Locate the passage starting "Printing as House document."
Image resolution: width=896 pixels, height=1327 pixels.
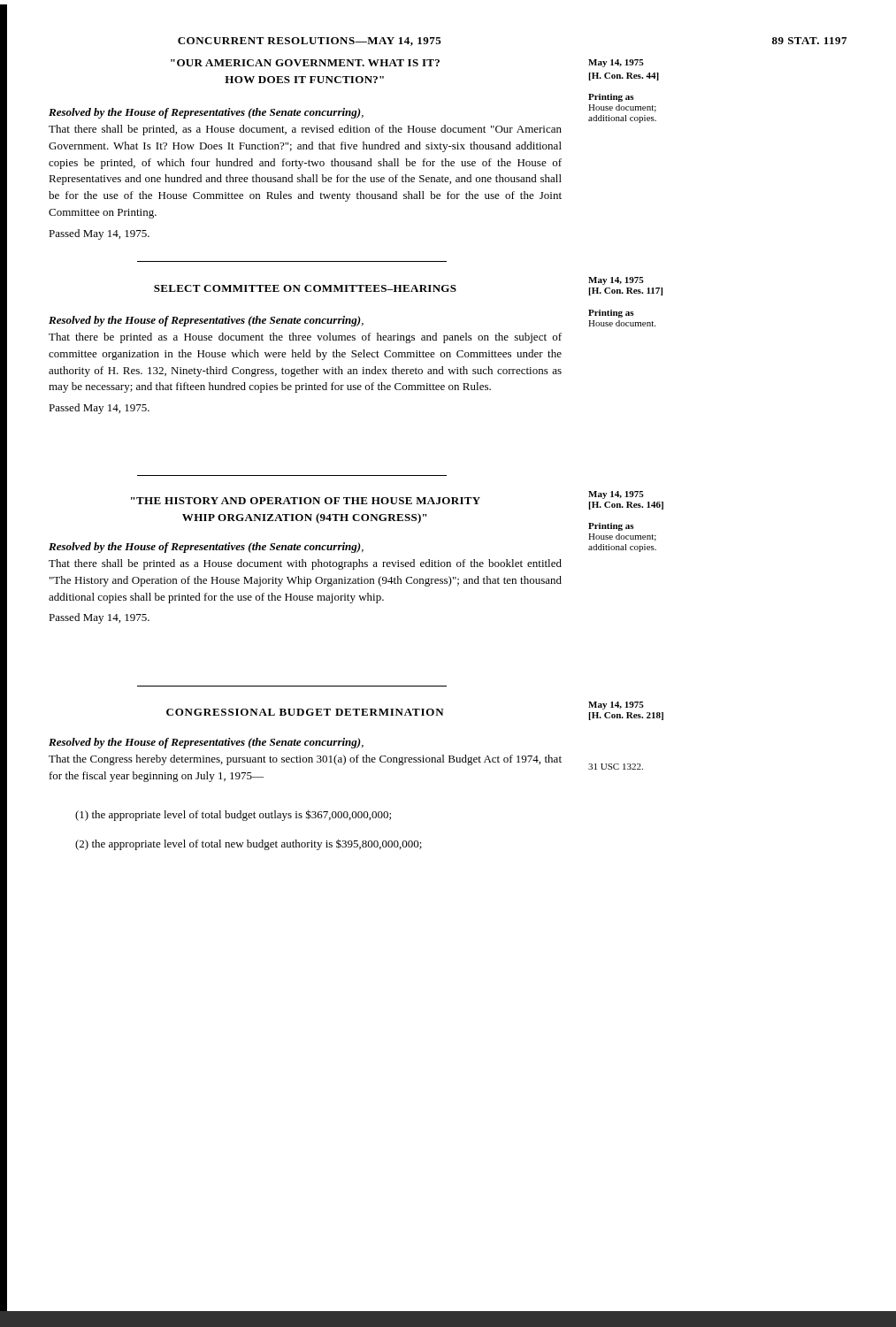point(611,314)
